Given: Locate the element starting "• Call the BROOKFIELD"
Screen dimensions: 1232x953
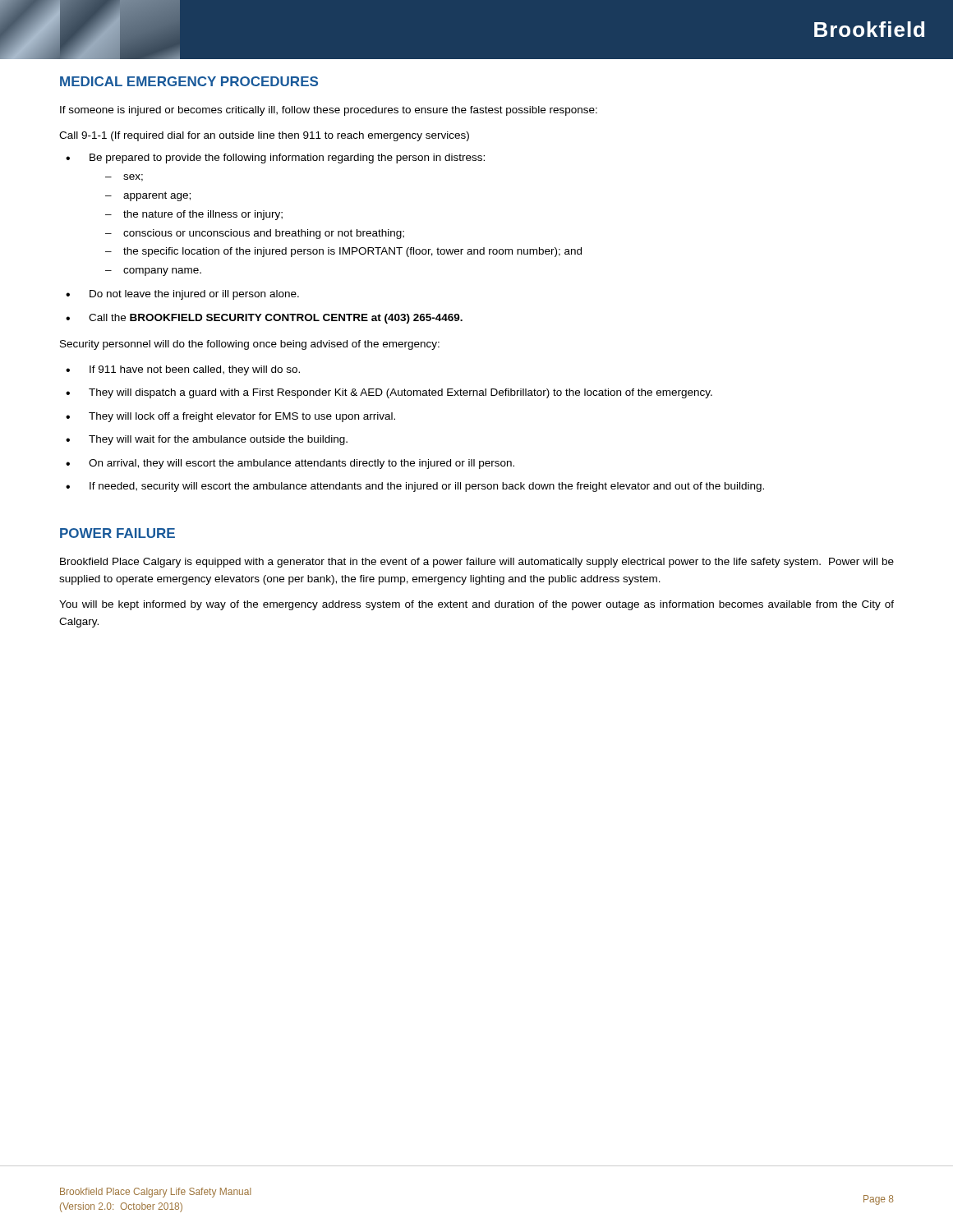Looking at the screenshot, I should [264, 319].
